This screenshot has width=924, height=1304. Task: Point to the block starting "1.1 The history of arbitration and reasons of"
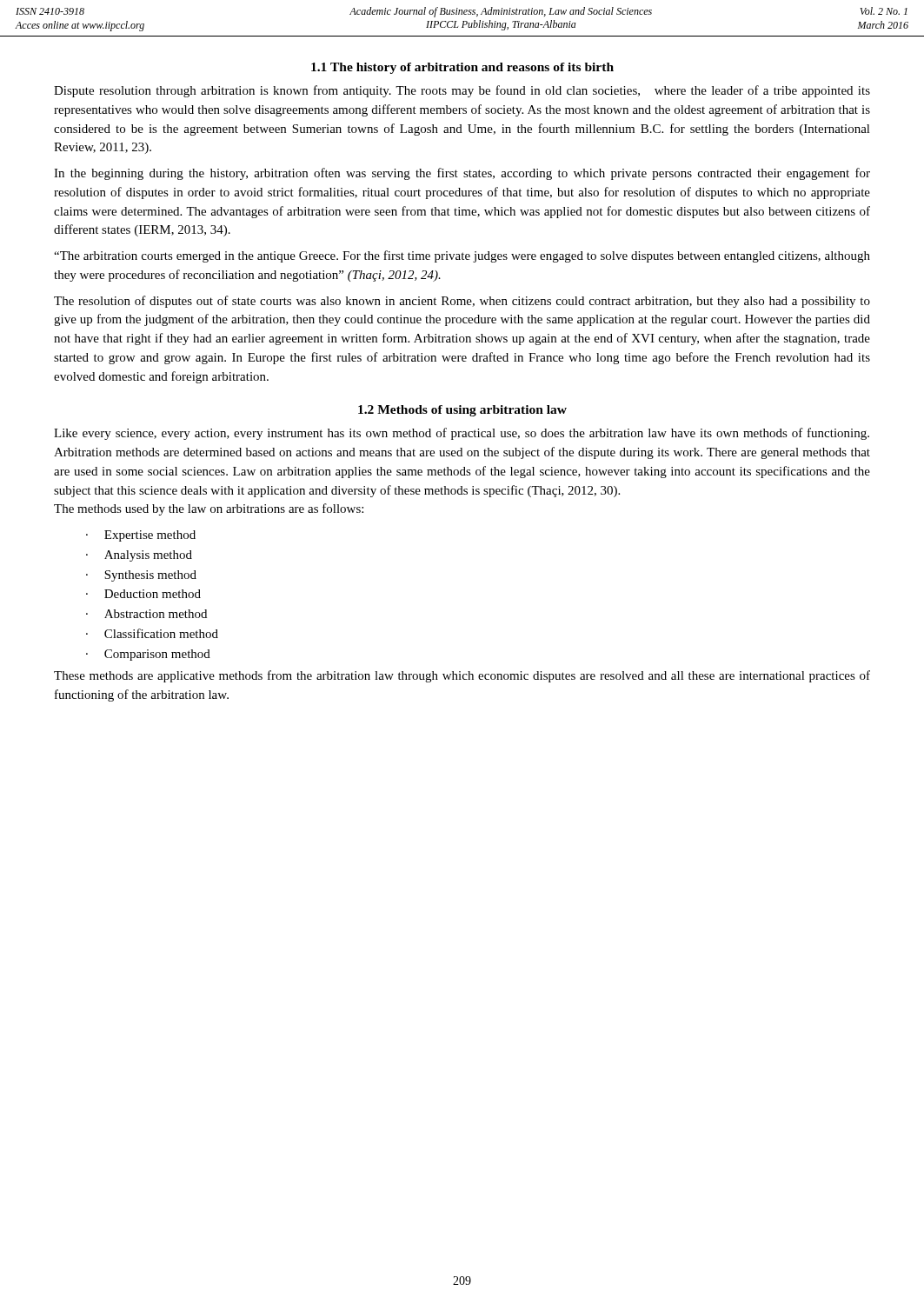point(462,67)
